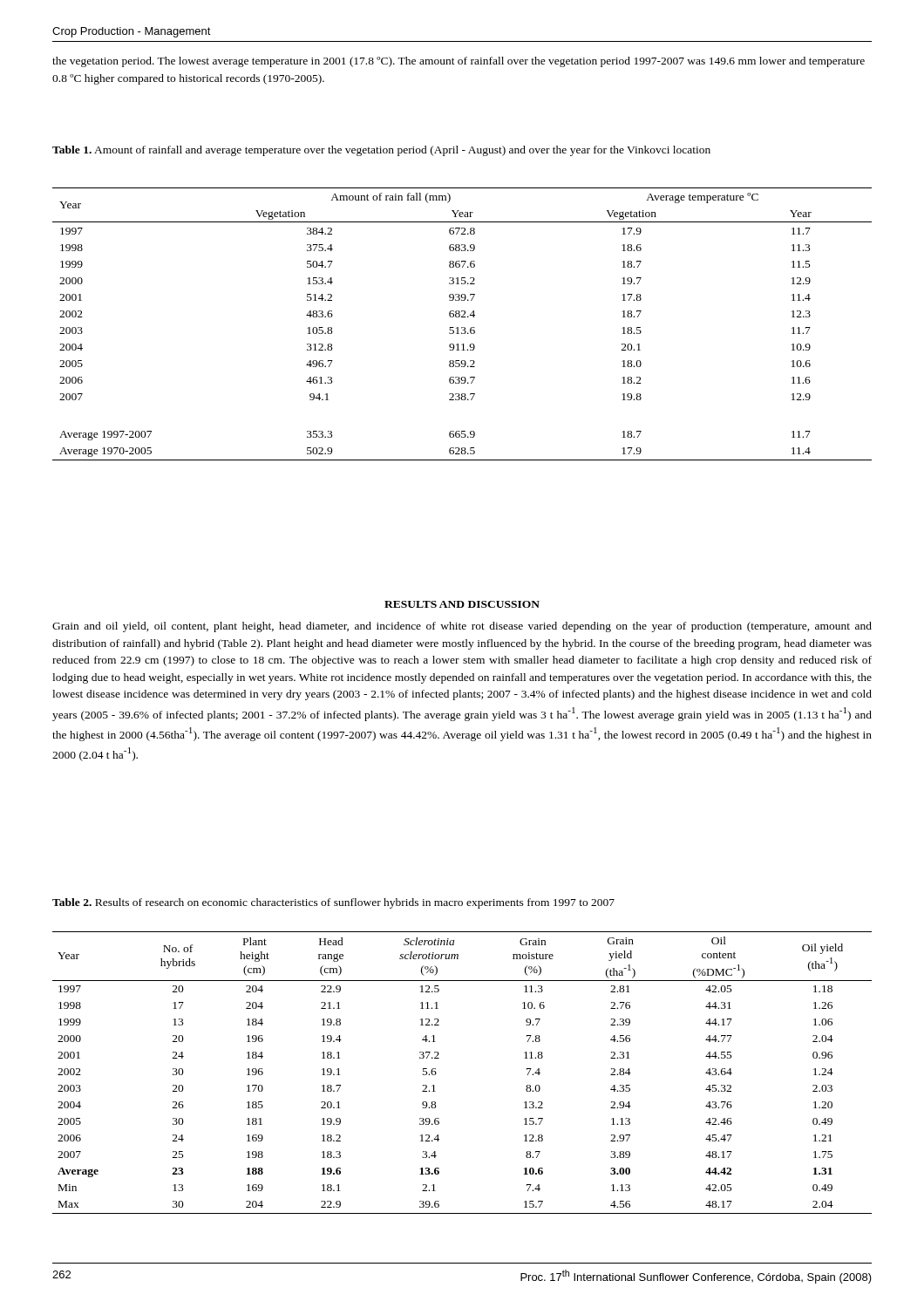Locate the table with the text "Sclerotinia sclerotiorum (%)"
The image size is (924, 1308).
click(462, 1072)
